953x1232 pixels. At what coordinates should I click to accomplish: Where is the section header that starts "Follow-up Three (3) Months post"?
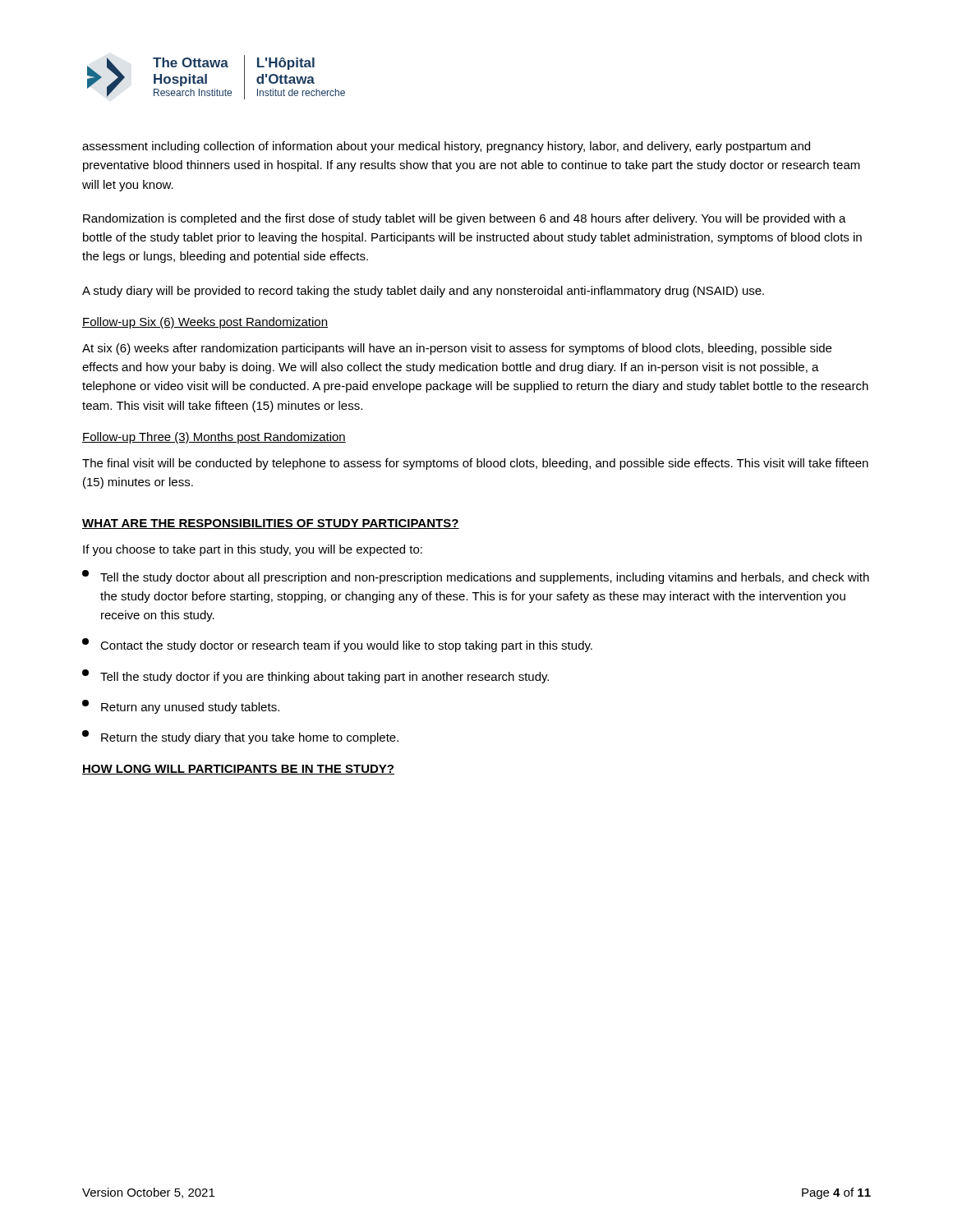pyautogui.click(x=214, y=436)
